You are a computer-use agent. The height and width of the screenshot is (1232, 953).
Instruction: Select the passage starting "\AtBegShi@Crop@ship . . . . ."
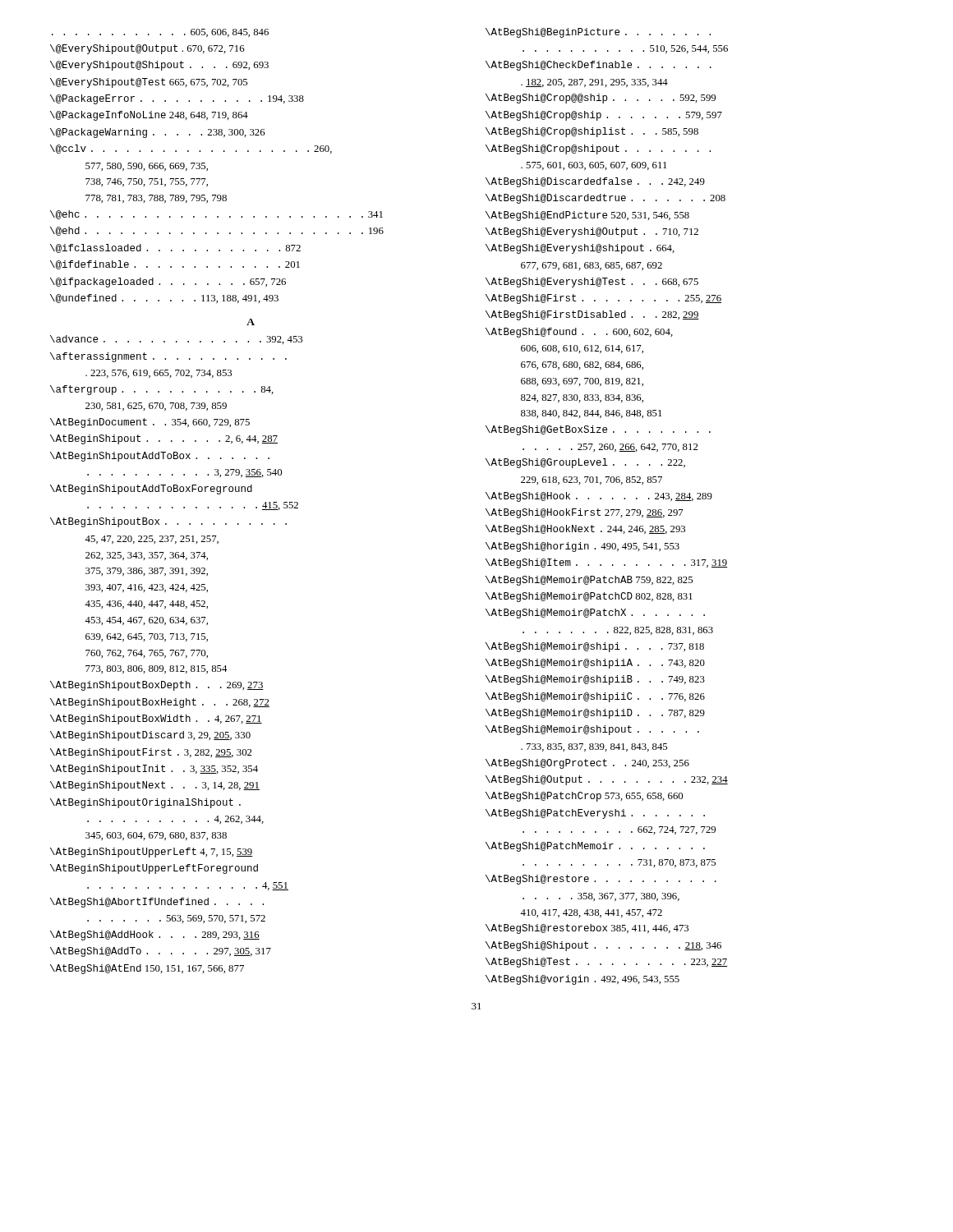(x=603, y=115)
